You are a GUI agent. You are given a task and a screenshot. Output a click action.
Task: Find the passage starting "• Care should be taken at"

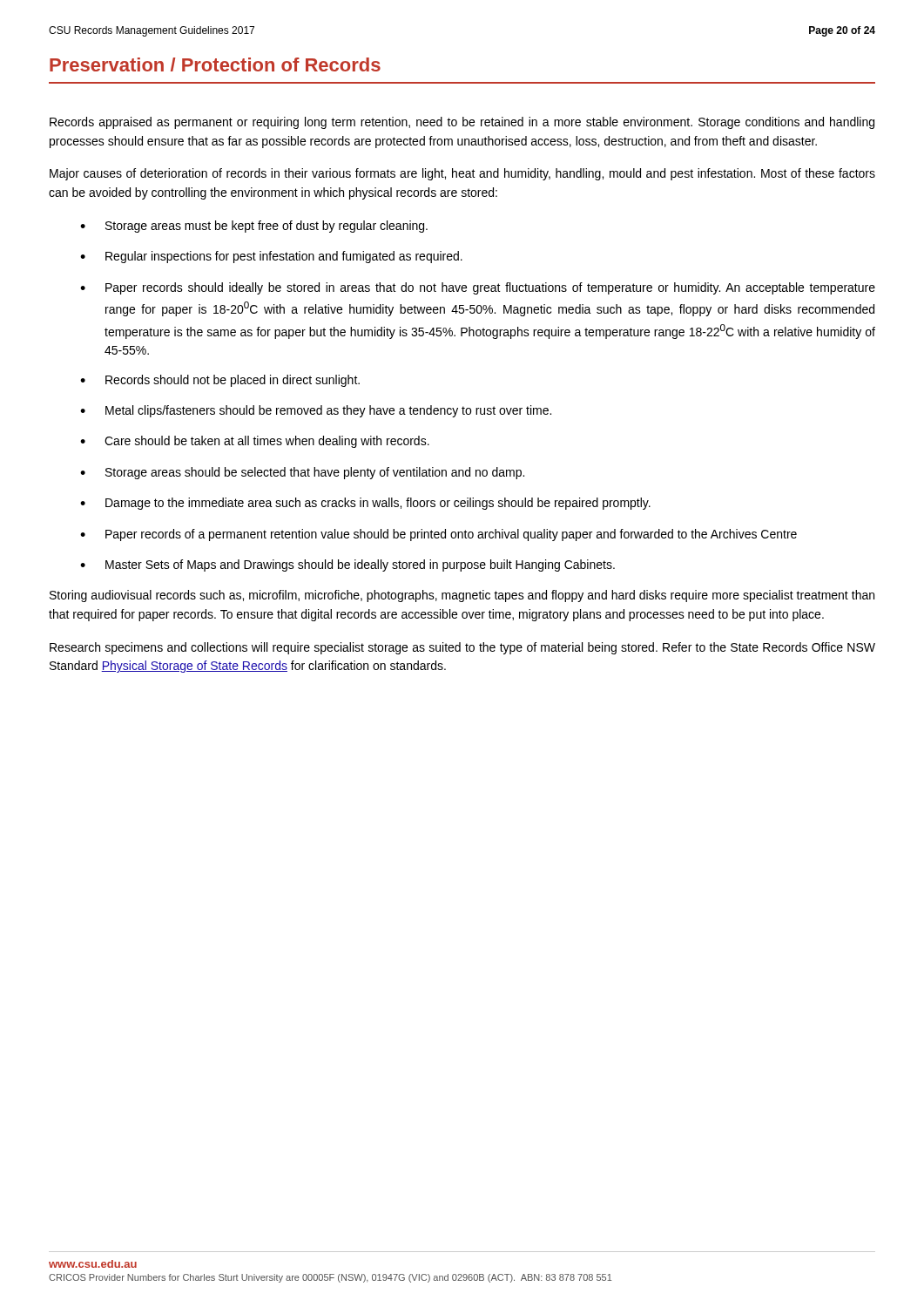pyautogui.click(x=255, y=442)
